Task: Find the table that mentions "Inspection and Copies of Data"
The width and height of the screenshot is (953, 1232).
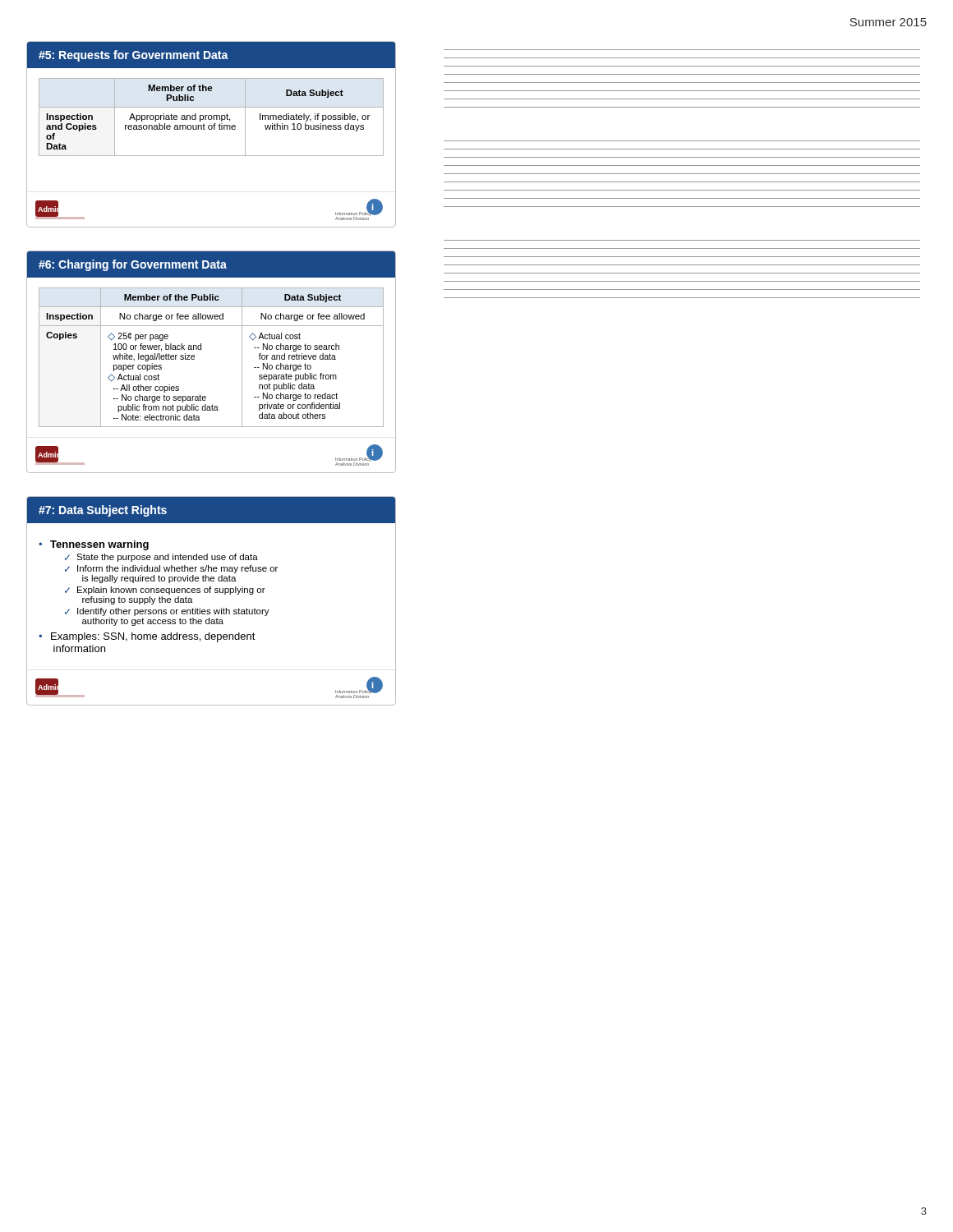Action: click(211, 134)
